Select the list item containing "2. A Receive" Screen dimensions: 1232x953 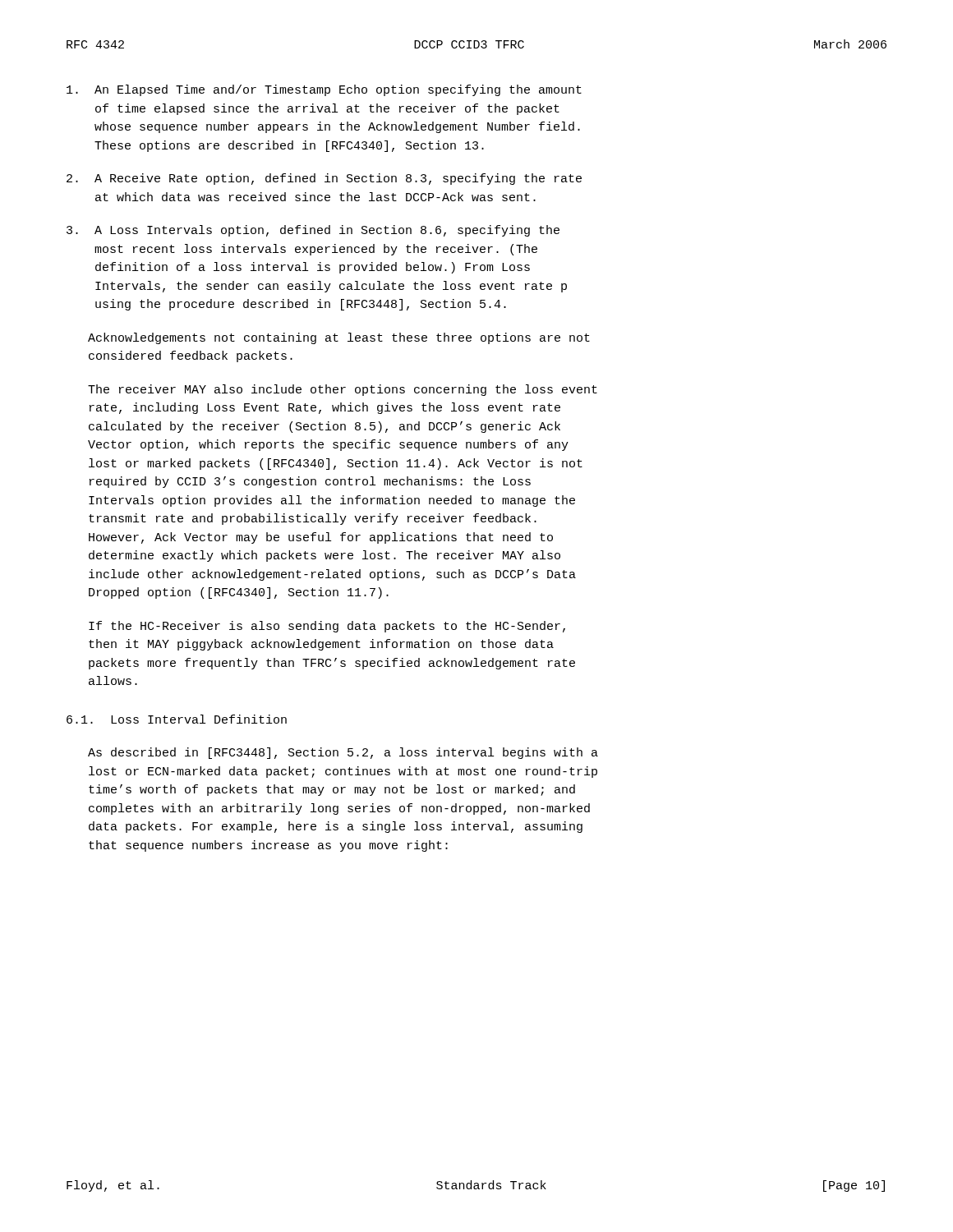pyautogui.click(x=476, y=189)
